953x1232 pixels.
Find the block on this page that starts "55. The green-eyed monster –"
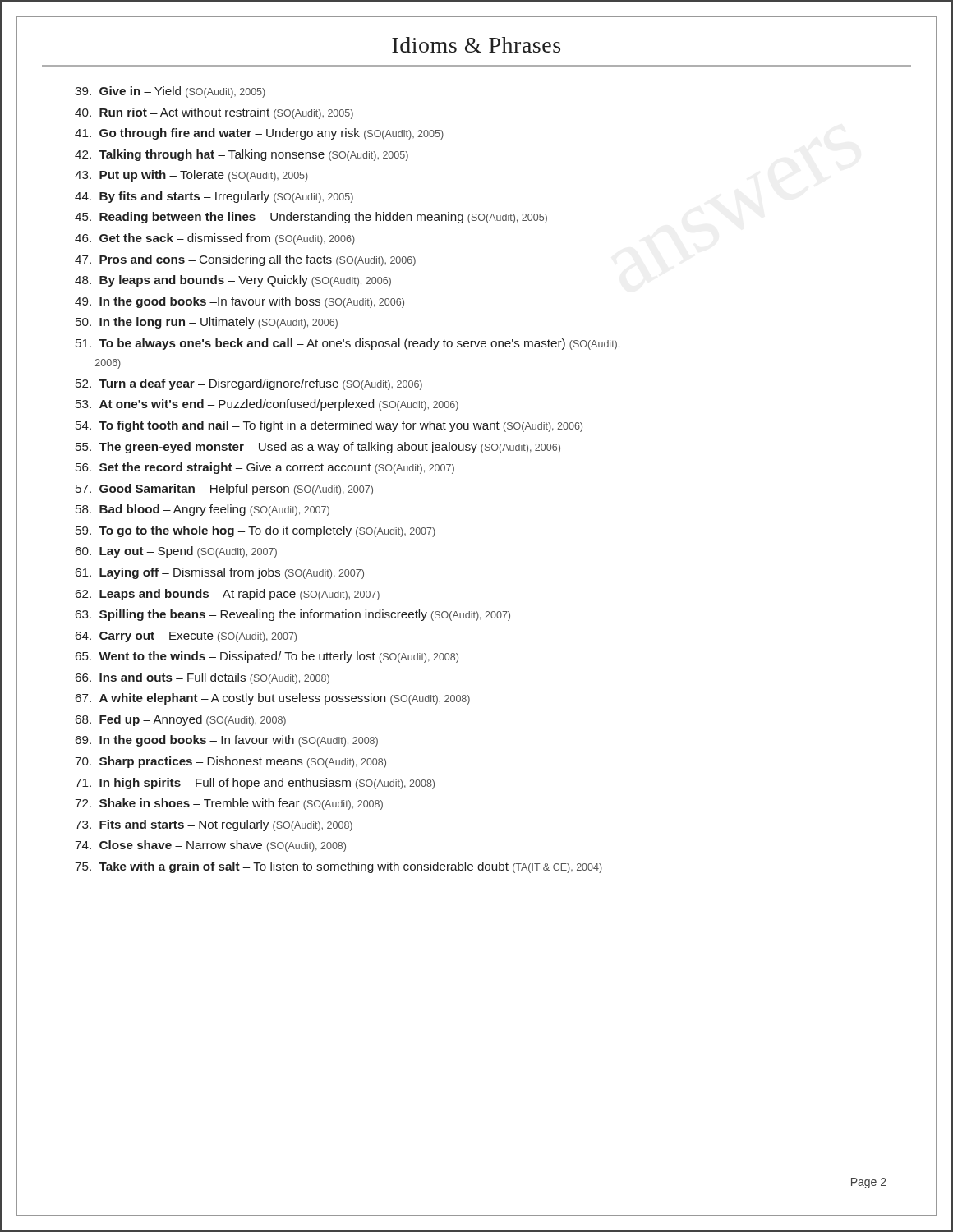(x=318, y=446)
